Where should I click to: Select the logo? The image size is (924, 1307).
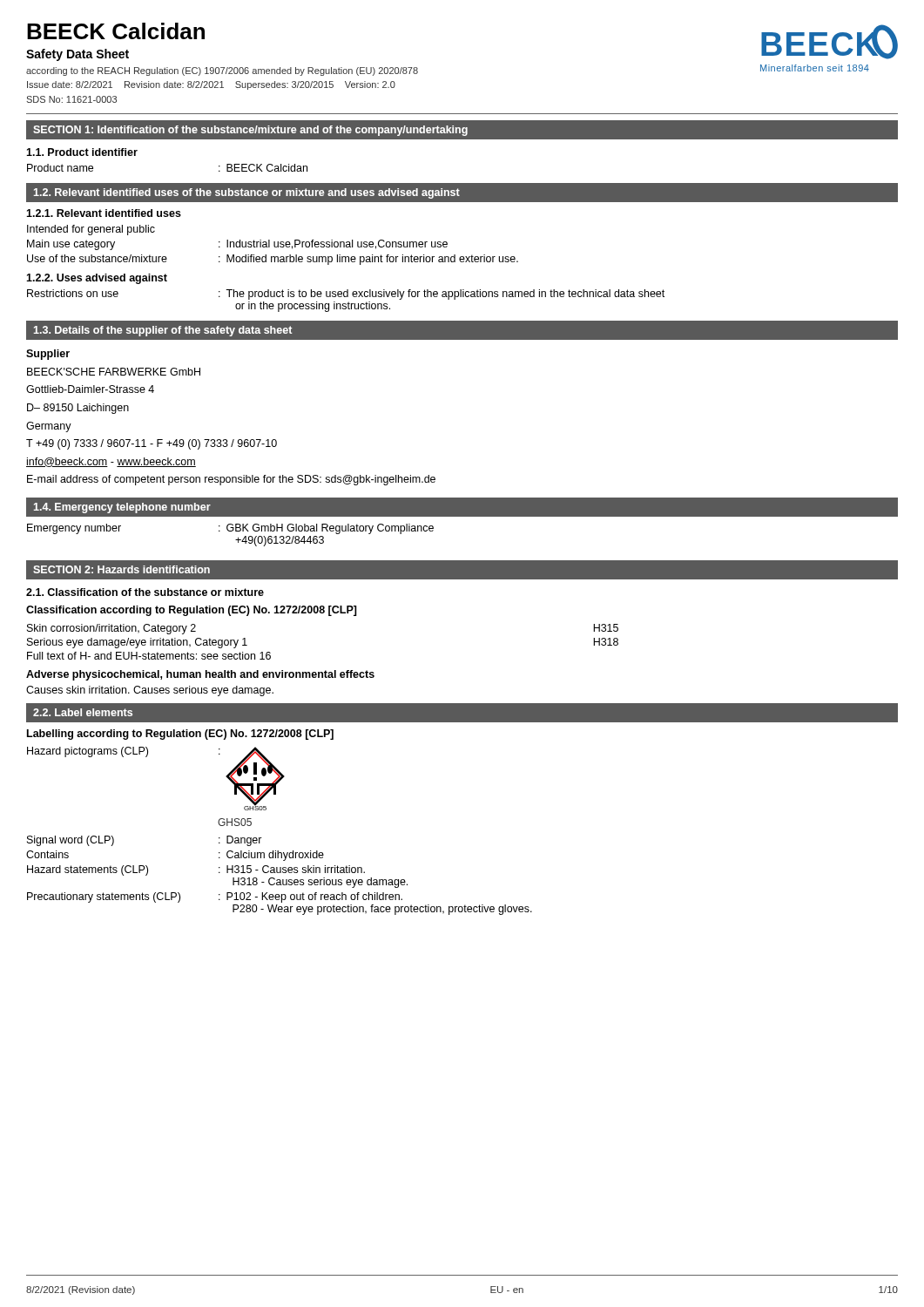pyautogui.click(x=828, y=49)
